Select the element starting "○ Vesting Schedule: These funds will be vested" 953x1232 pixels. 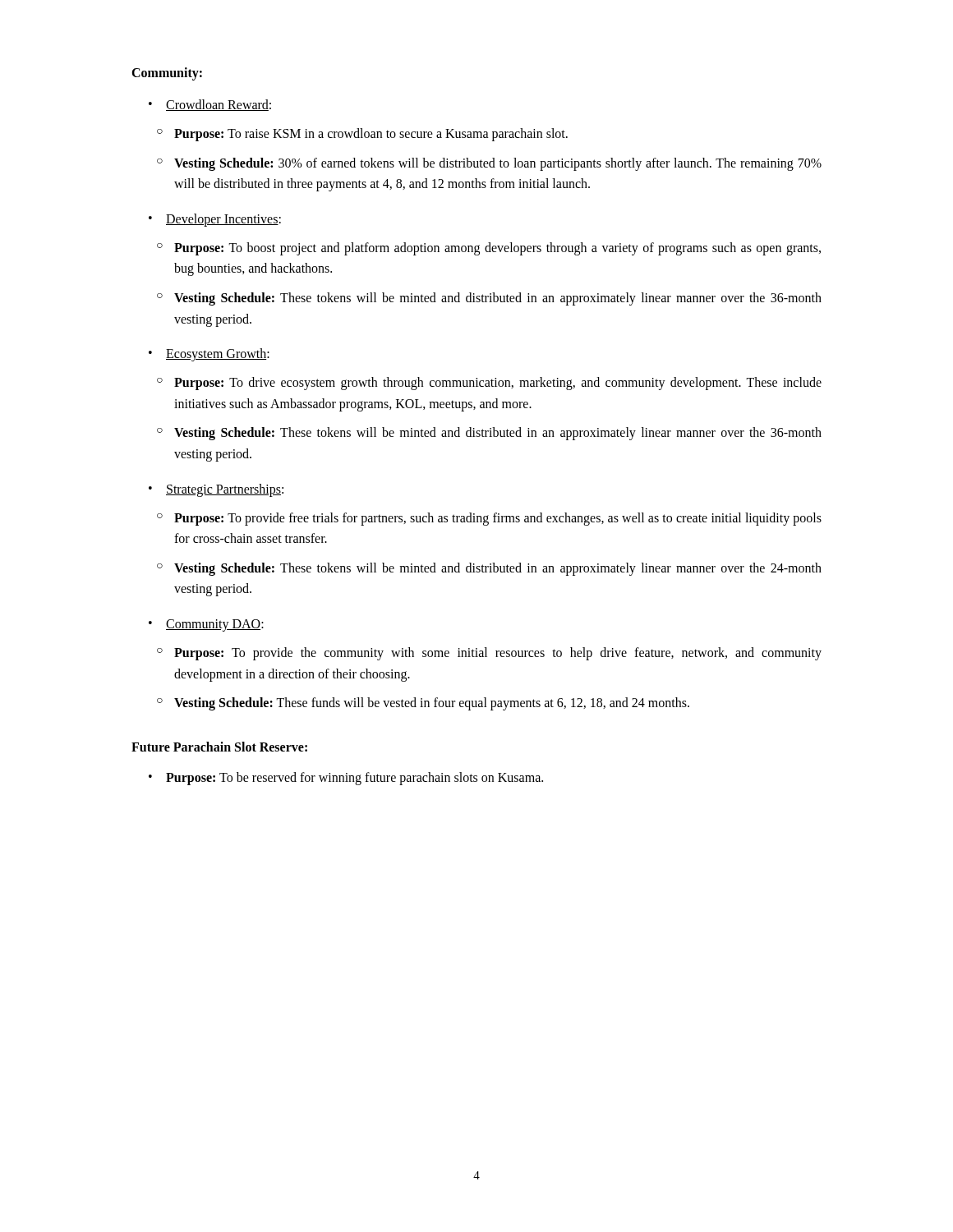[x=423, y=703]
